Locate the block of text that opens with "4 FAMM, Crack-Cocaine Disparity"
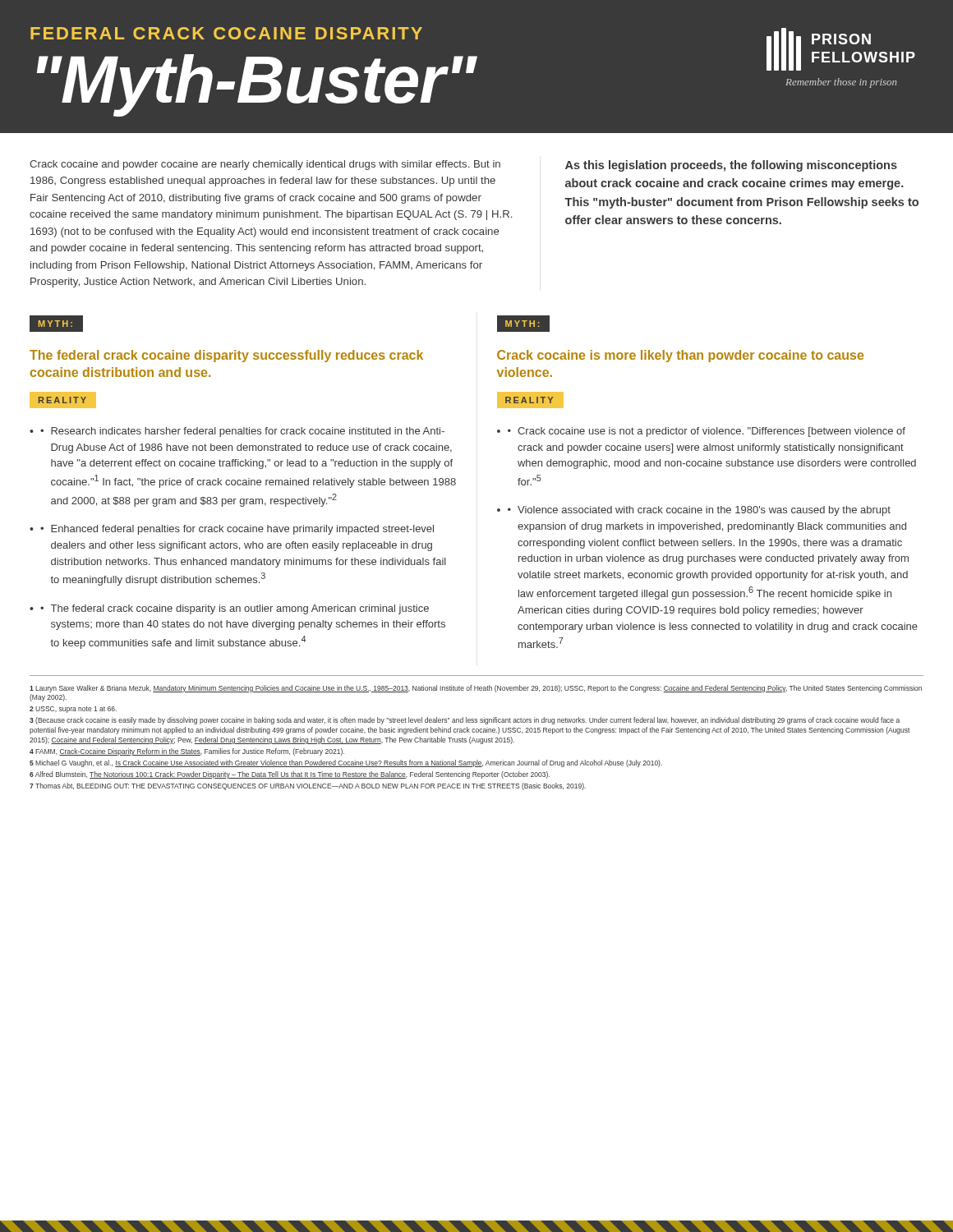 tap(187, 751)
